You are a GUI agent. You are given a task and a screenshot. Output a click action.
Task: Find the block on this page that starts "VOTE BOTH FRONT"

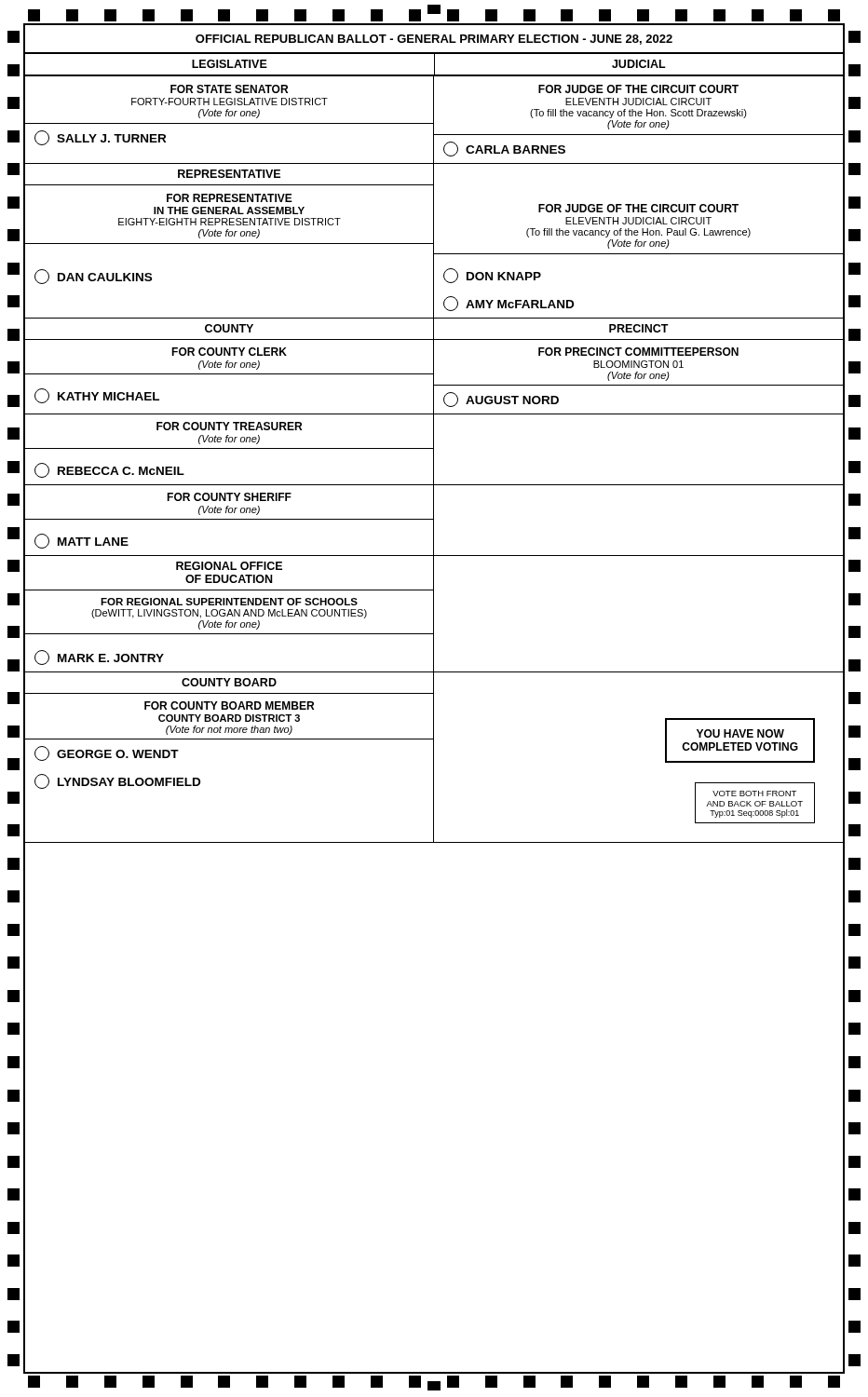(x=755, y=803)
